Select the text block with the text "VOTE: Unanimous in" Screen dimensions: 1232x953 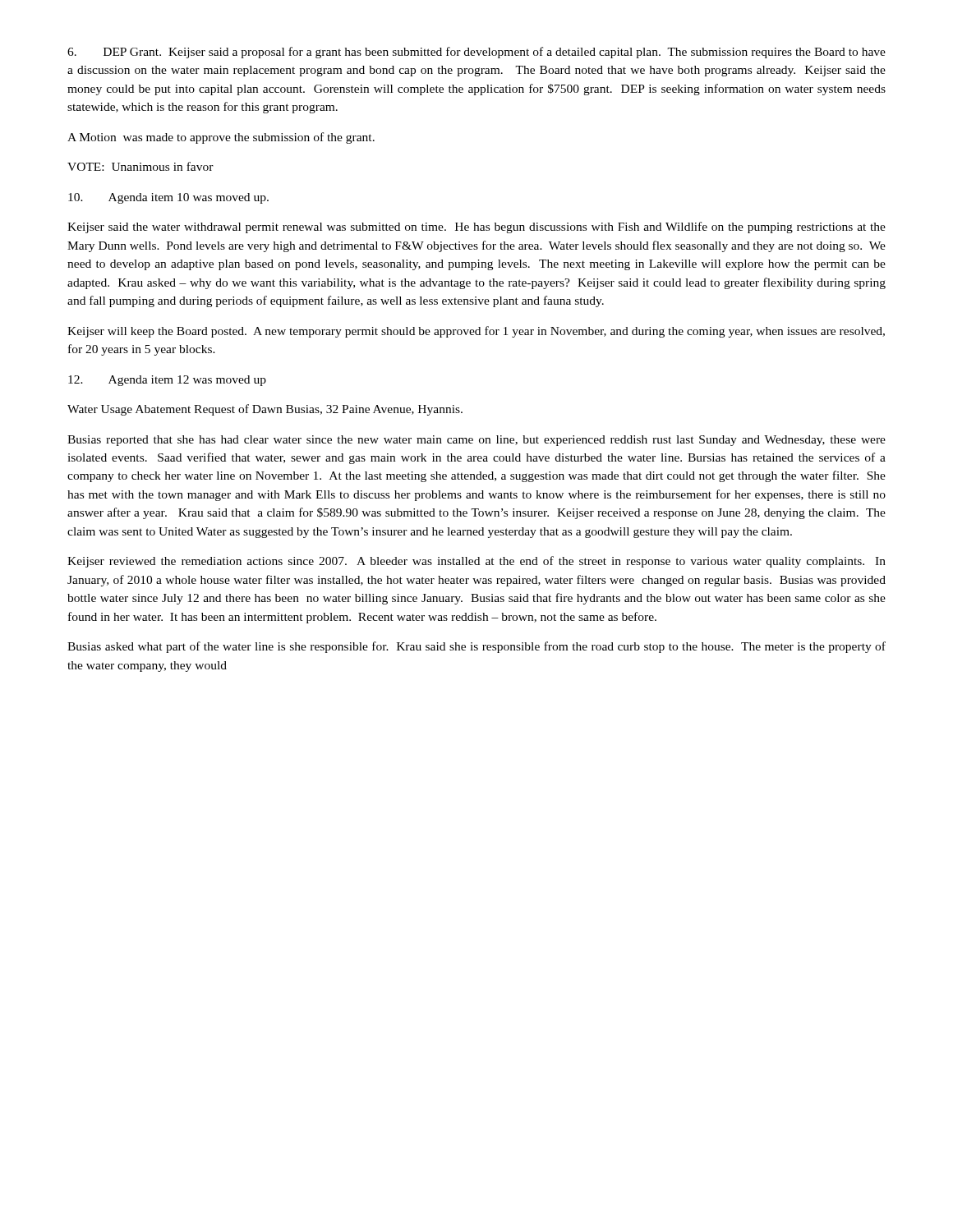coord(140,166)
